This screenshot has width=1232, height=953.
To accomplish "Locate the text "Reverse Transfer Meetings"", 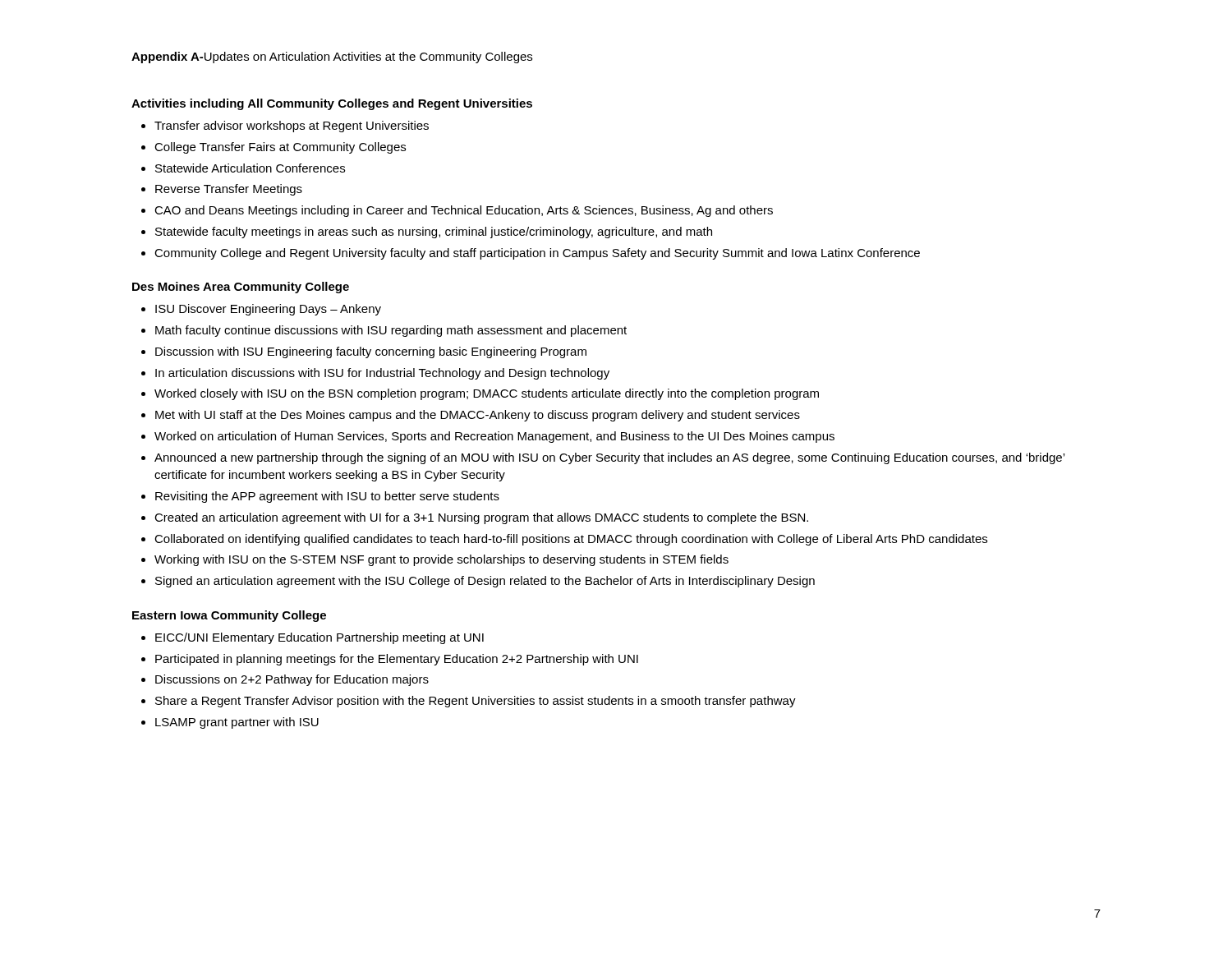I will (229, 190).
